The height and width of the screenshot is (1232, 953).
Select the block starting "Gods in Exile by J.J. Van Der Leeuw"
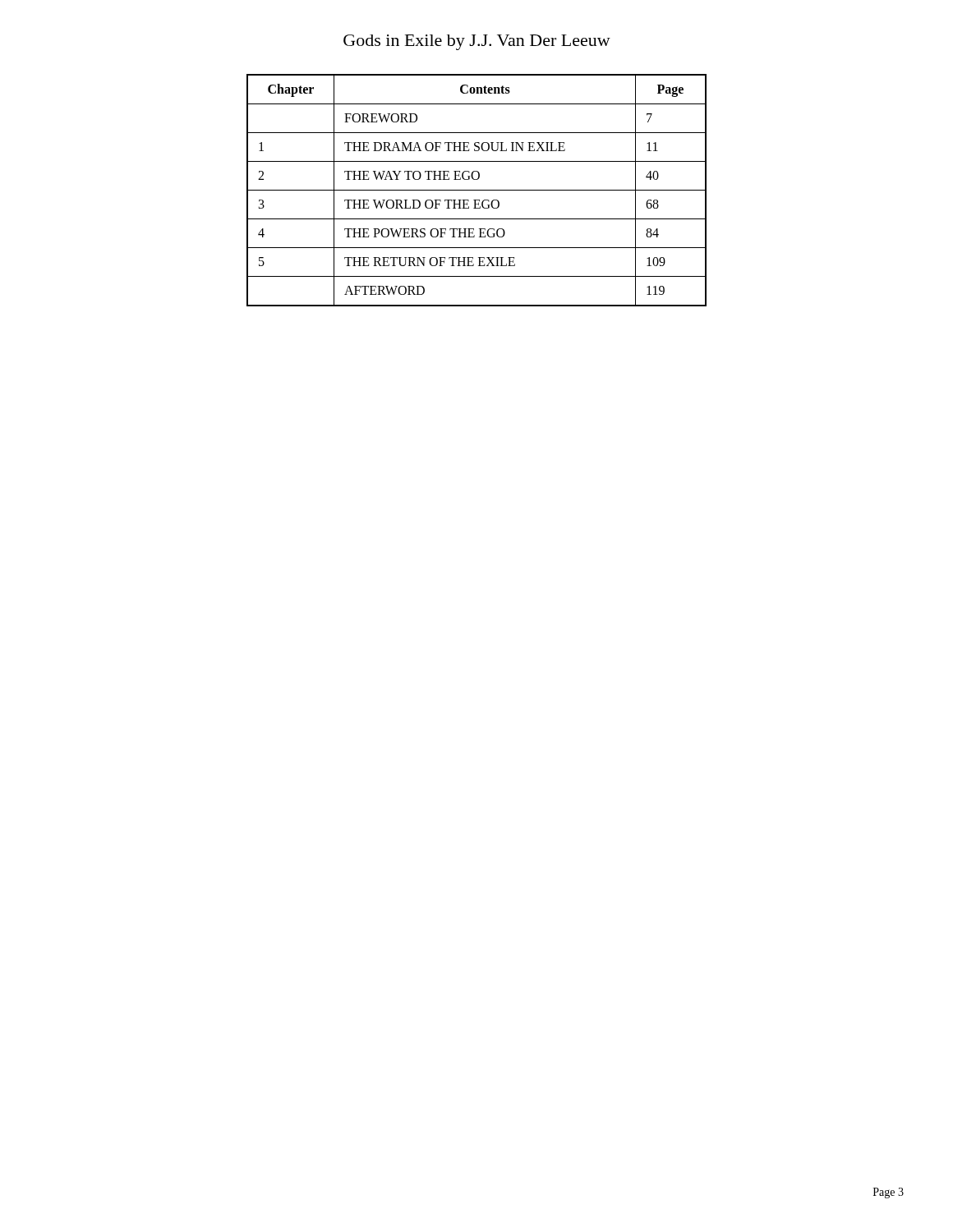(476, 40)
